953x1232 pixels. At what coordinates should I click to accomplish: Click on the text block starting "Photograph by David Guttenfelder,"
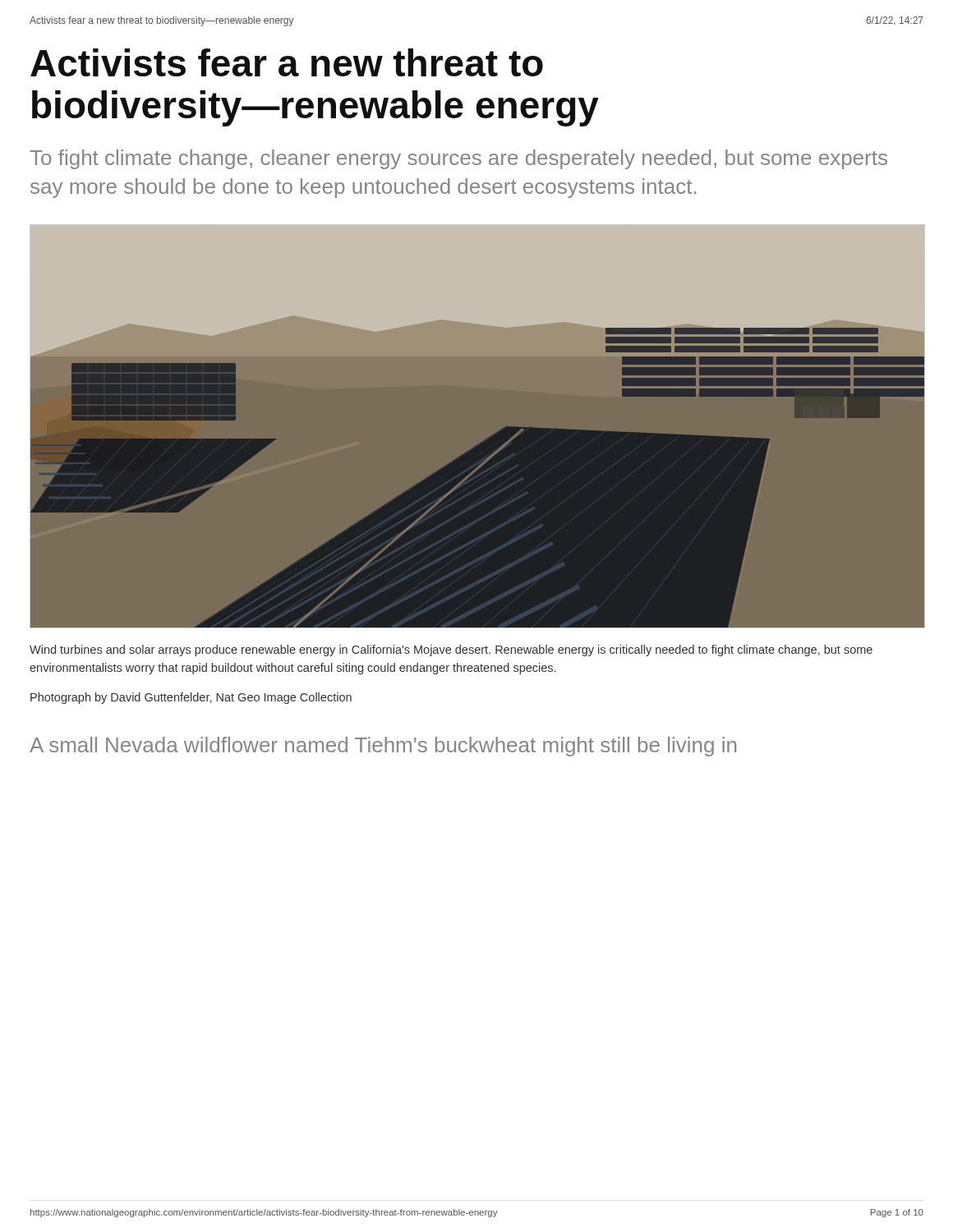[191, 698]
